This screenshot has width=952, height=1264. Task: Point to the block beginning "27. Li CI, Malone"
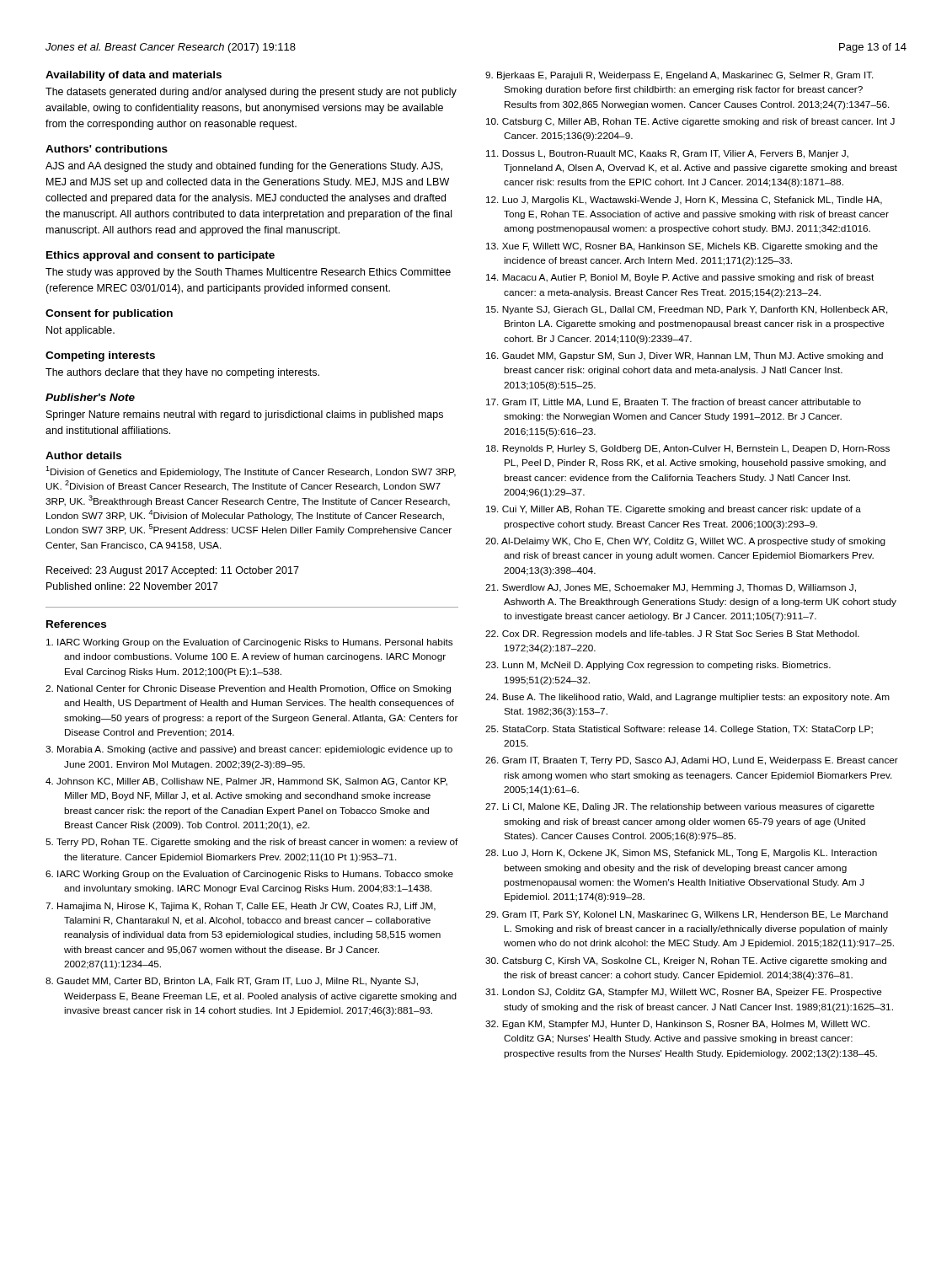pyautogui.click(x=680, y=821)
